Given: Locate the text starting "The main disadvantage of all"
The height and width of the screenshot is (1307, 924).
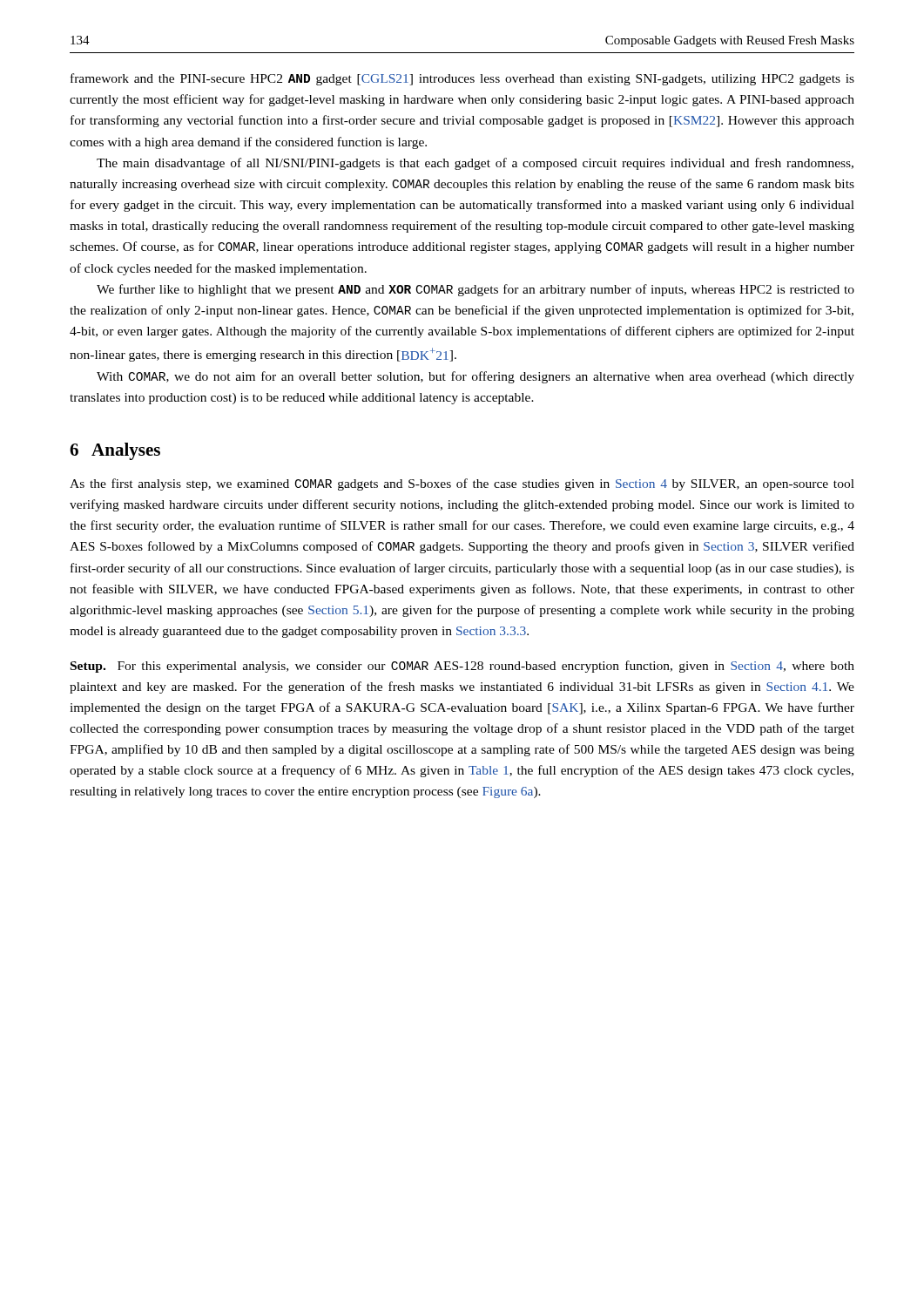Looking at the screenshot, I should (462, 215).
